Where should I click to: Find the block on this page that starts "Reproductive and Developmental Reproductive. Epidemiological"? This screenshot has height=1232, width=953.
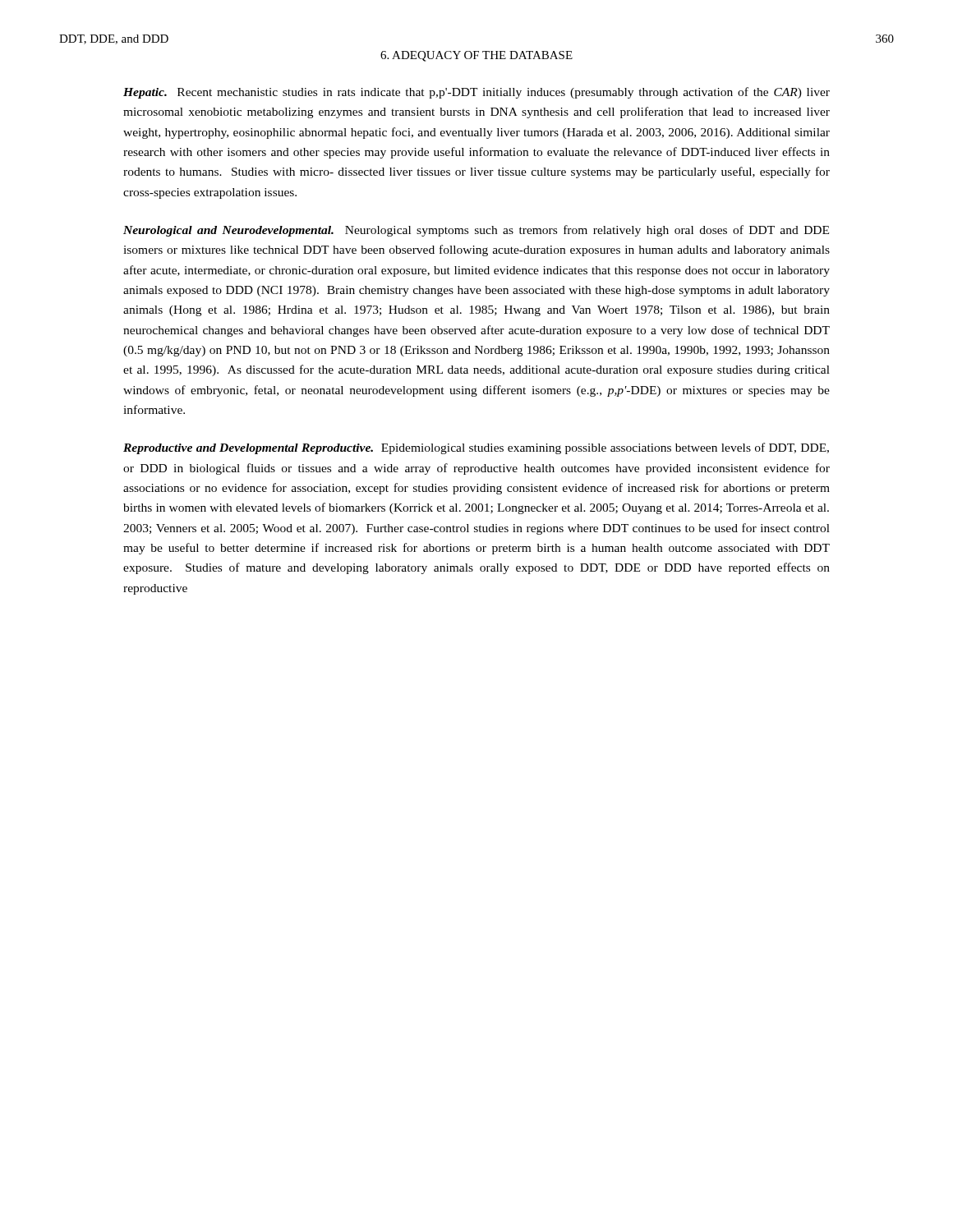[x=476, y=517]
